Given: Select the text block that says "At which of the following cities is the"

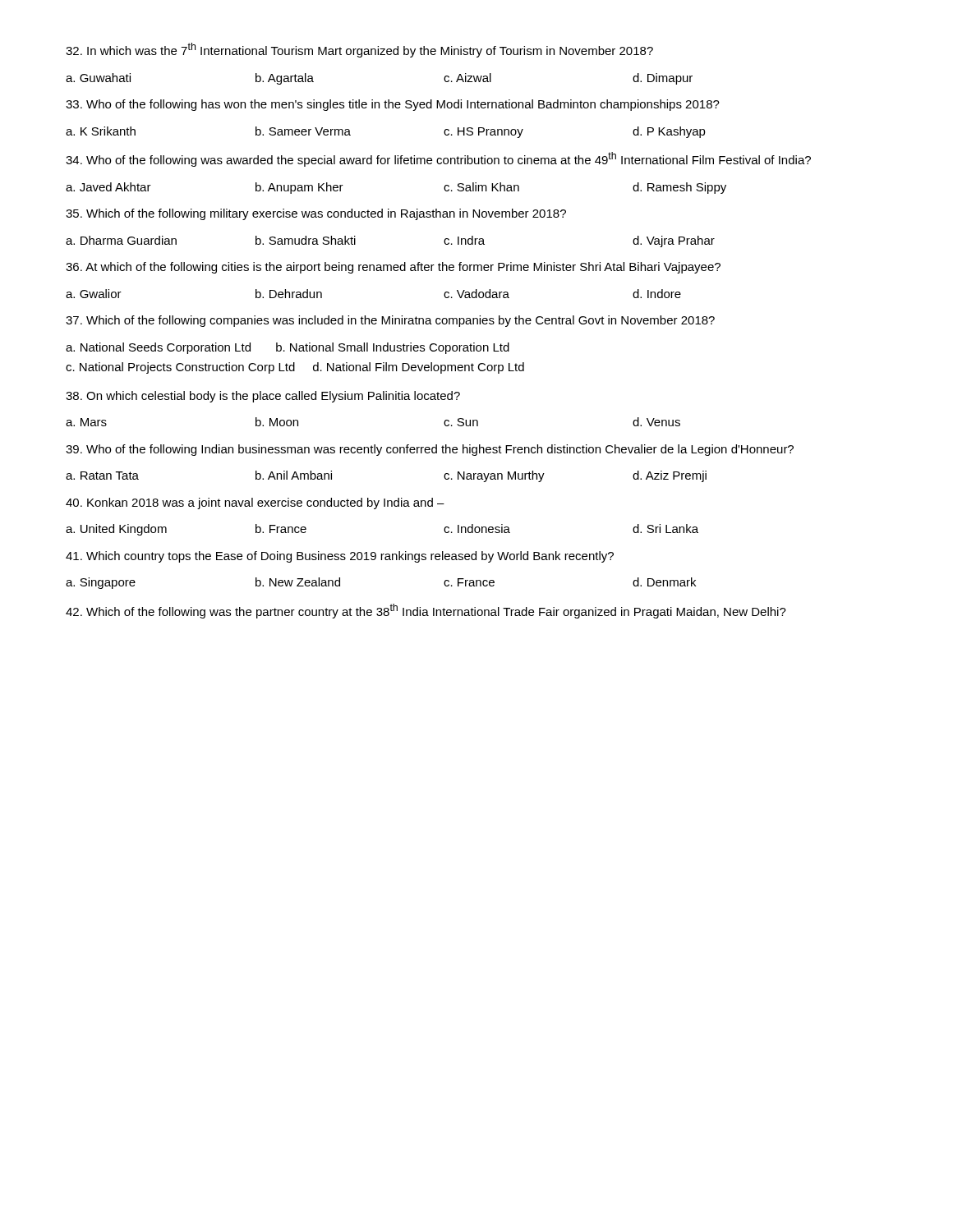Looking at the screenshot, I should pos(393,267).
